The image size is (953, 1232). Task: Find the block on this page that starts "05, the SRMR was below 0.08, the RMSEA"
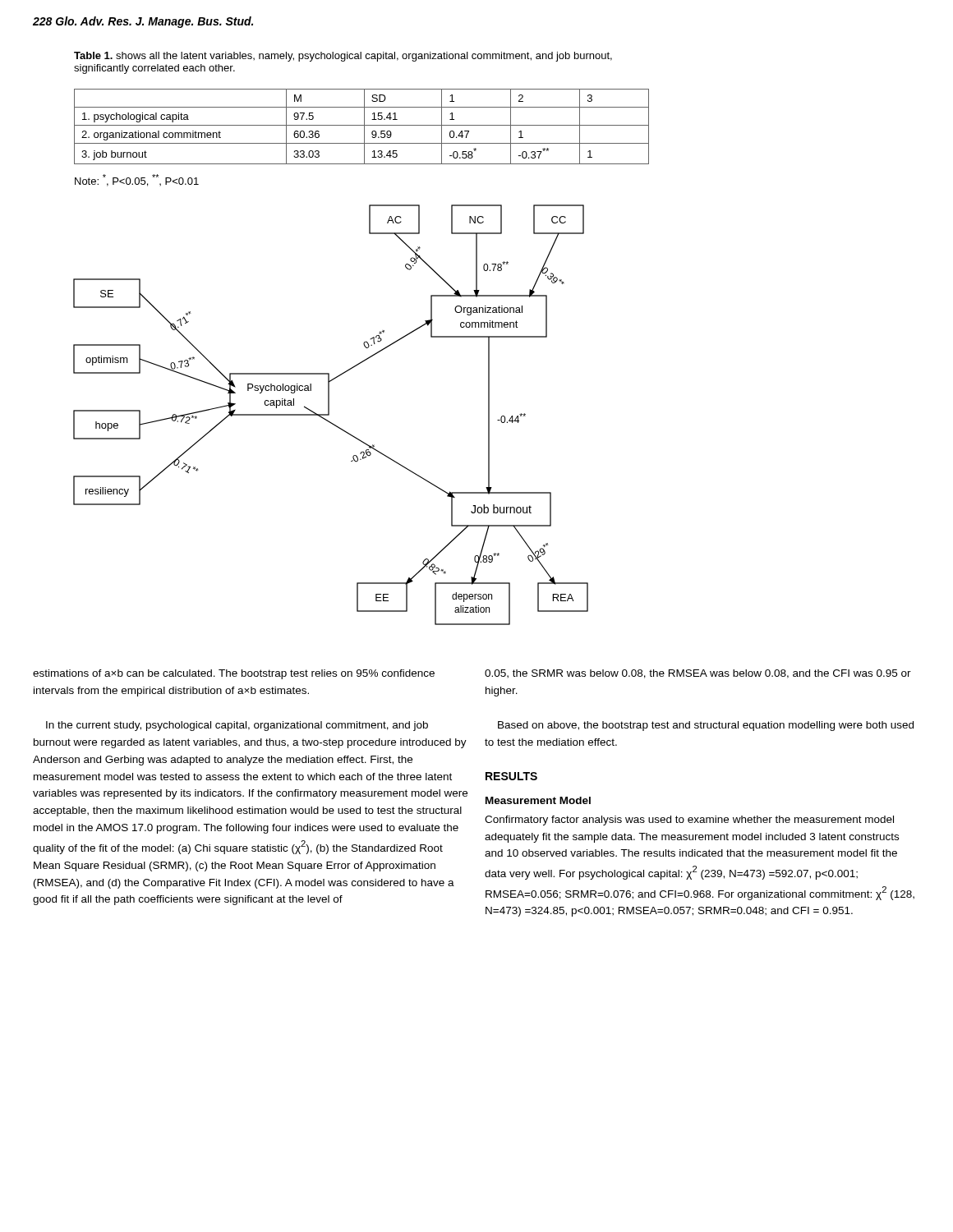[698, 674]
